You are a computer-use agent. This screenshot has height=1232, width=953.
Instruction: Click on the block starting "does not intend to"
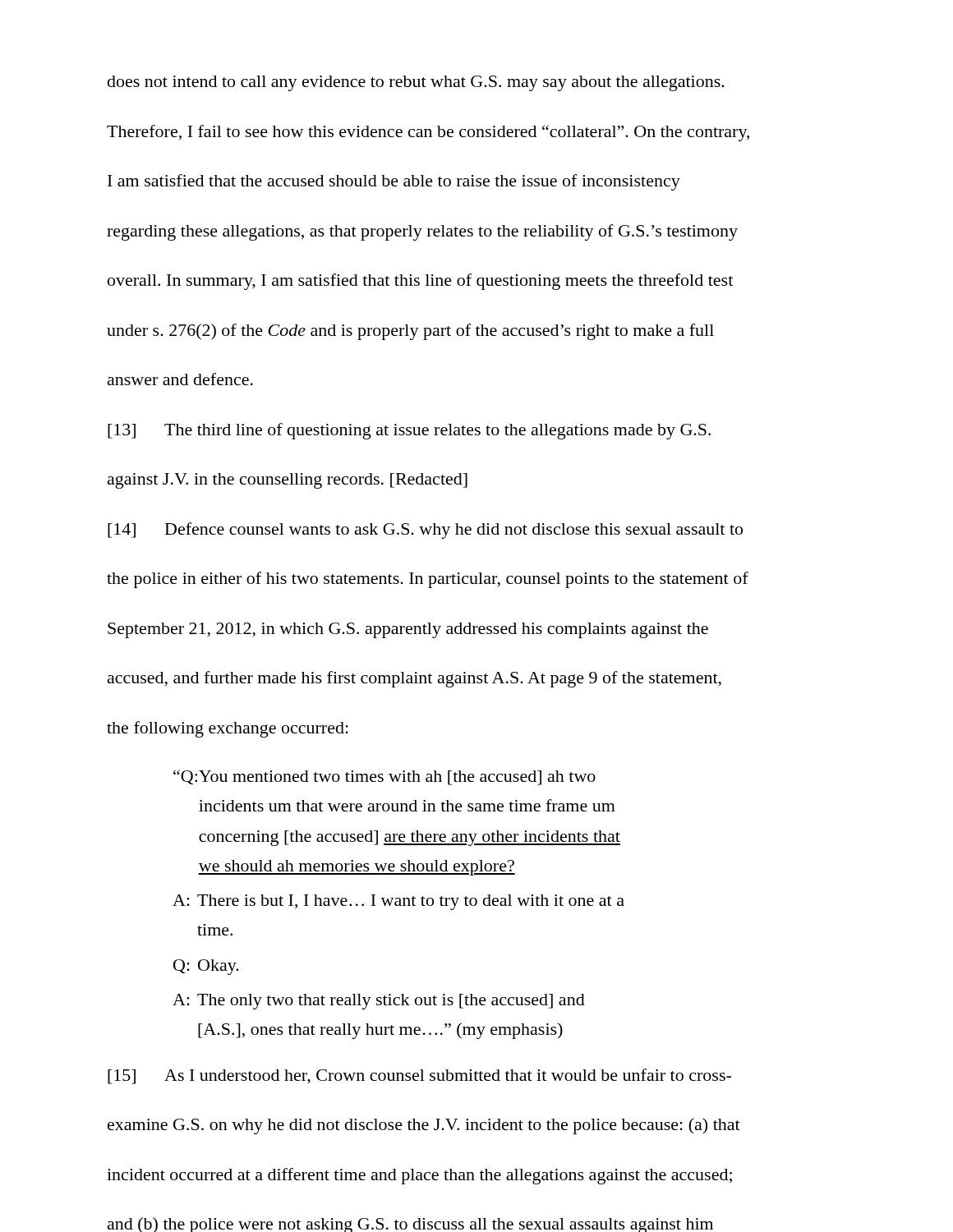[476, 231]
